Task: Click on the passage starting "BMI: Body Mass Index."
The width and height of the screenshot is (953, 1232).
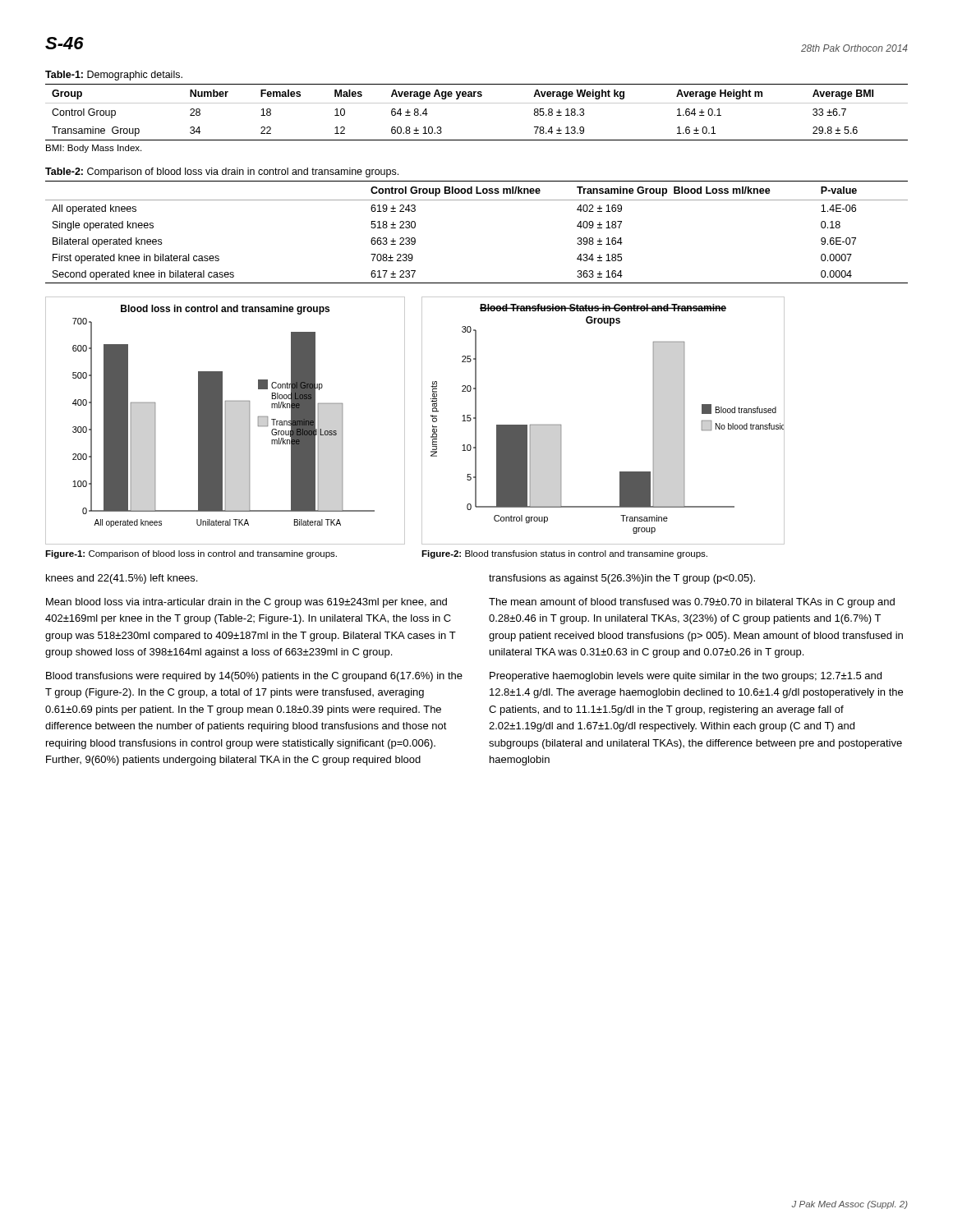Action: (94, 148)
